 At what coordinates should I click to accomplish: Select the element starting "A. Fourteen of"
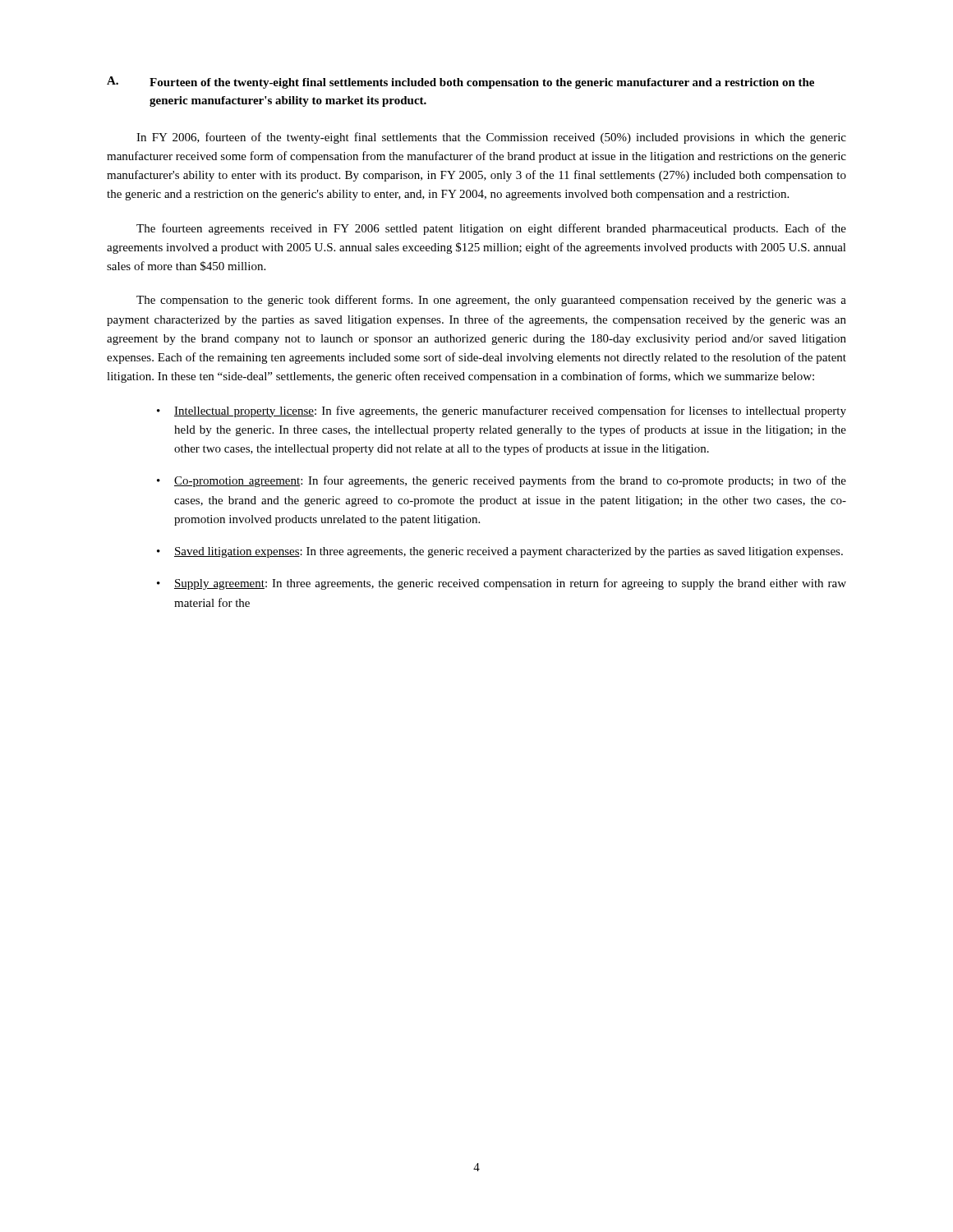tap(476, 92)
